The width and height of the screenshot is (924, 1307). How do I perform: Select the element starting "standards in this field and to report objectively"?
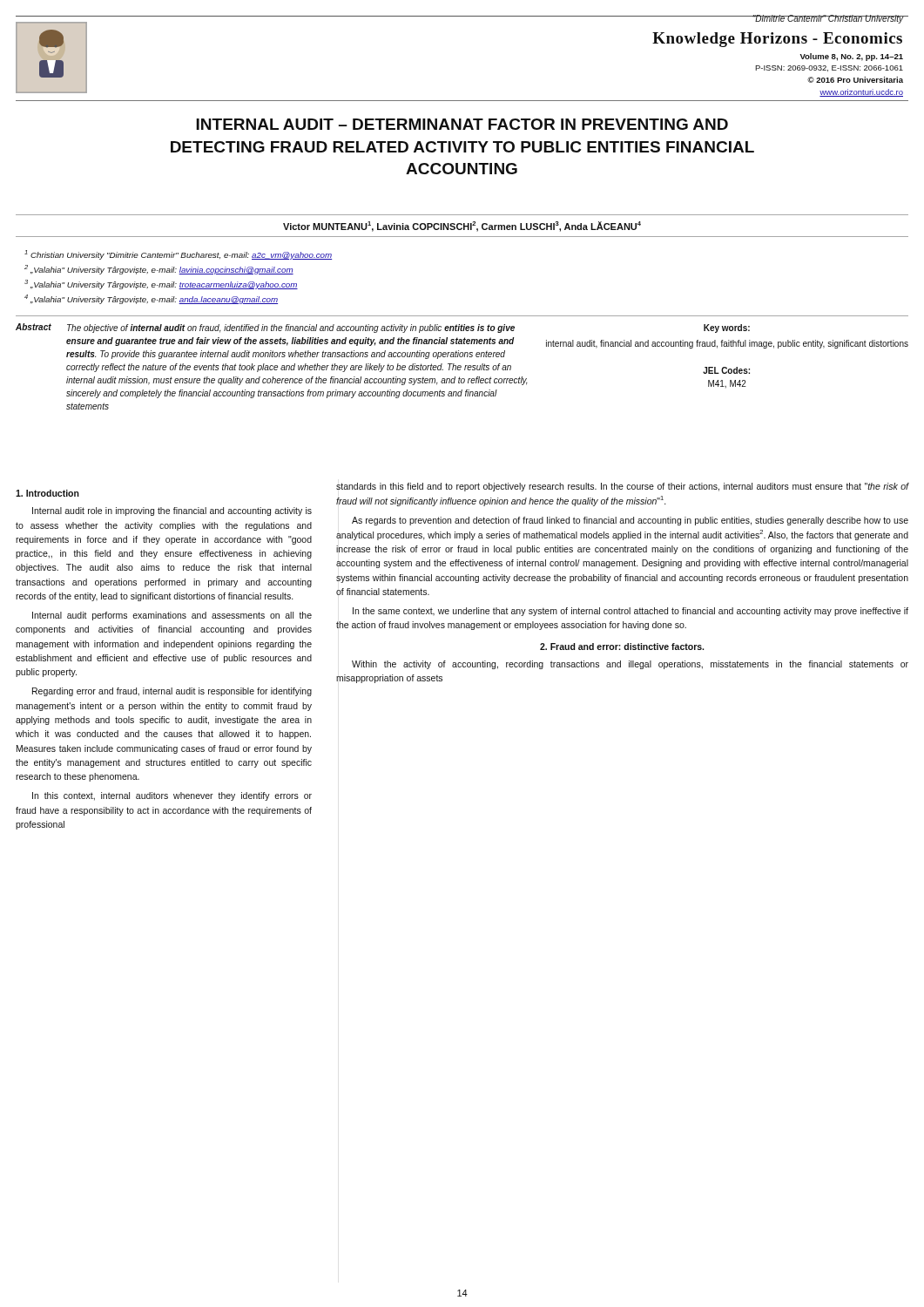coord(622,494)
